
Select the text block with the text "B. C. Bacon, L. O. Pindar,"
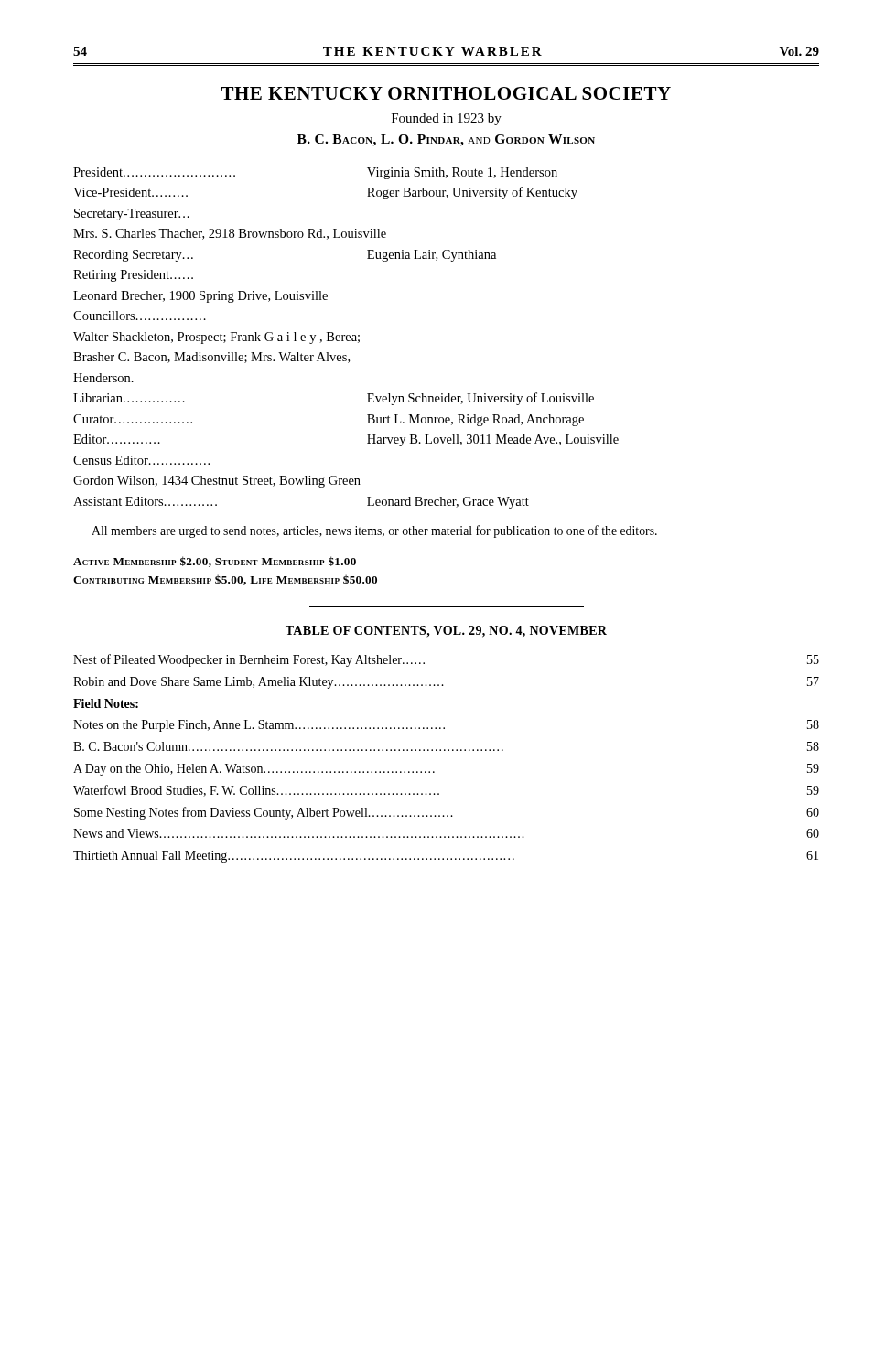[x=446, y=139]
